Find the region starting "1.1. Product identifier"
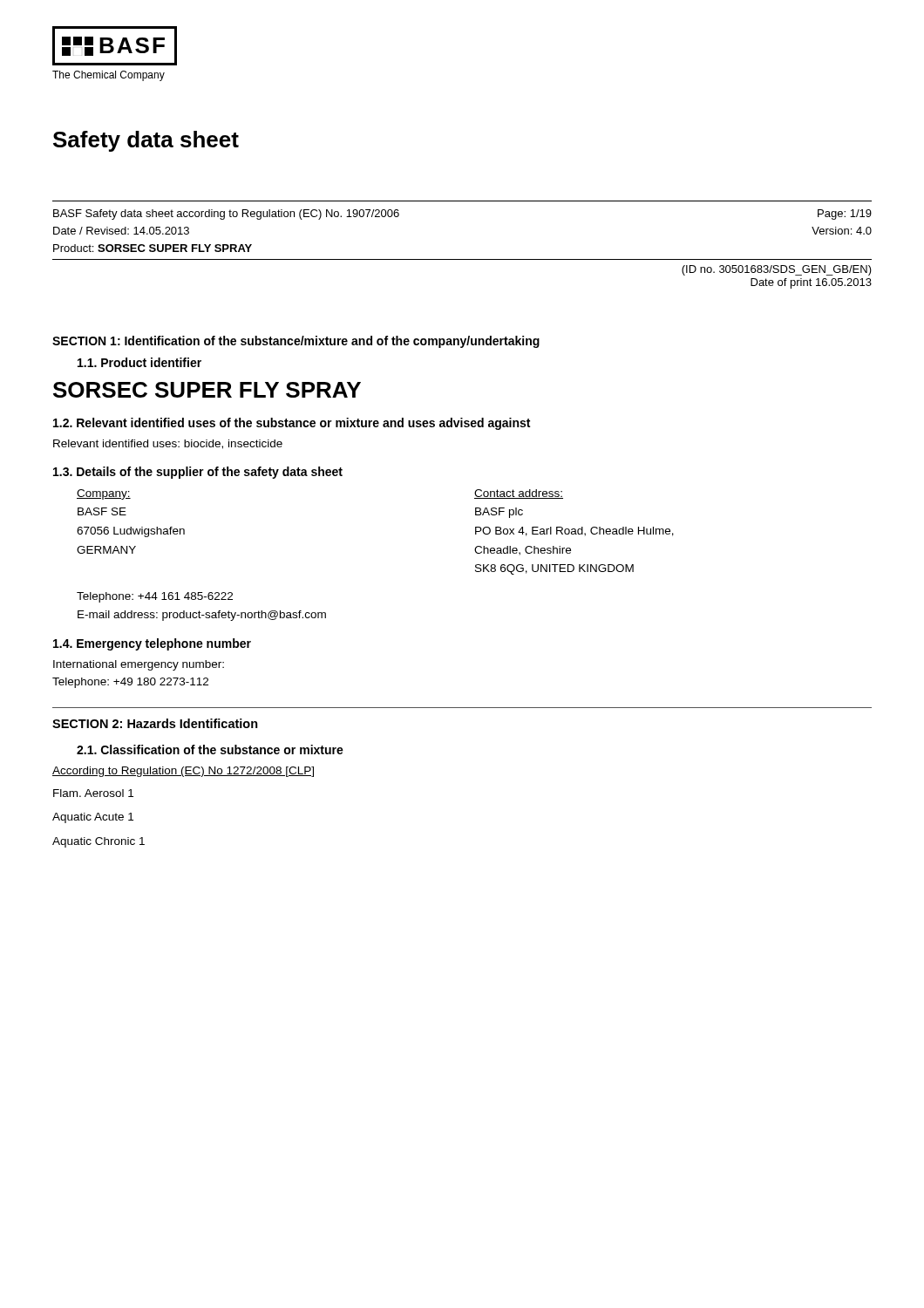Viewport: 924px width, 1308px height. (x=139, y=362)
